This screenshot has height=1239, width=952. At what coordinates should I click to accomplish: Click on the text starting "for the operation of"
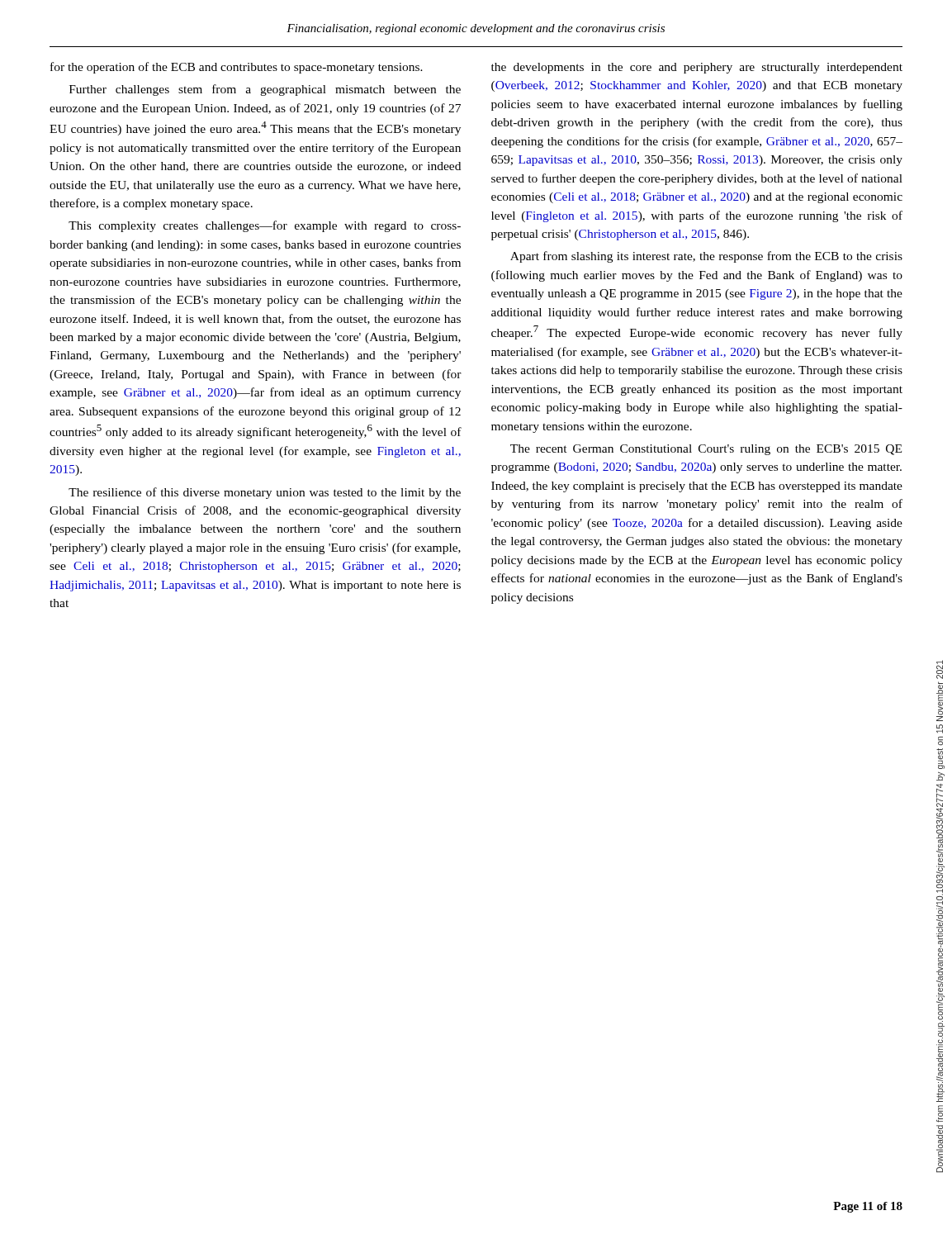pyautogui.click(x=255, y=335)
